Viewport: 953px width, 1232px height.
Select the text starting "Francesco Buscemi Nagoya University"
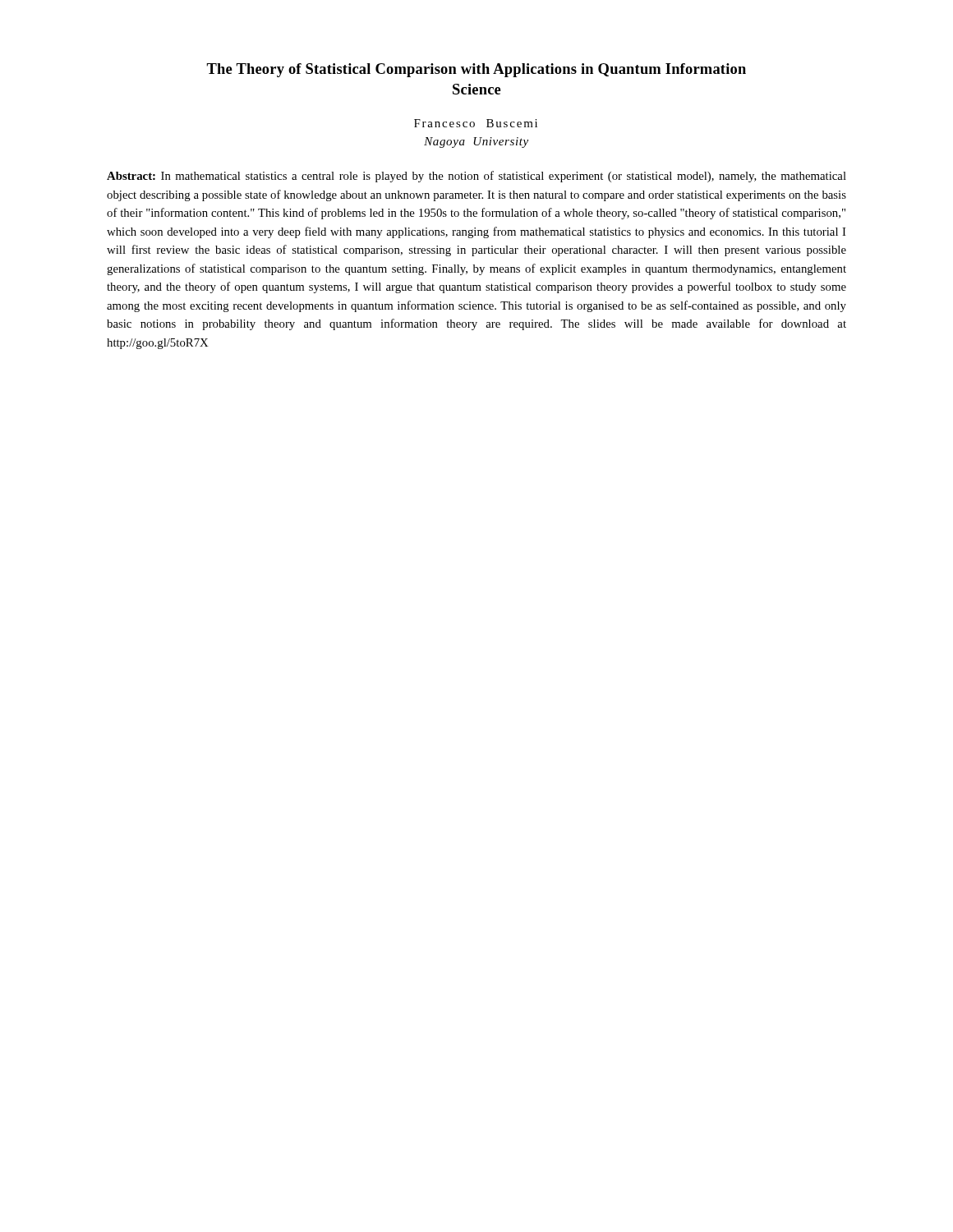click(x=476, y=133)
